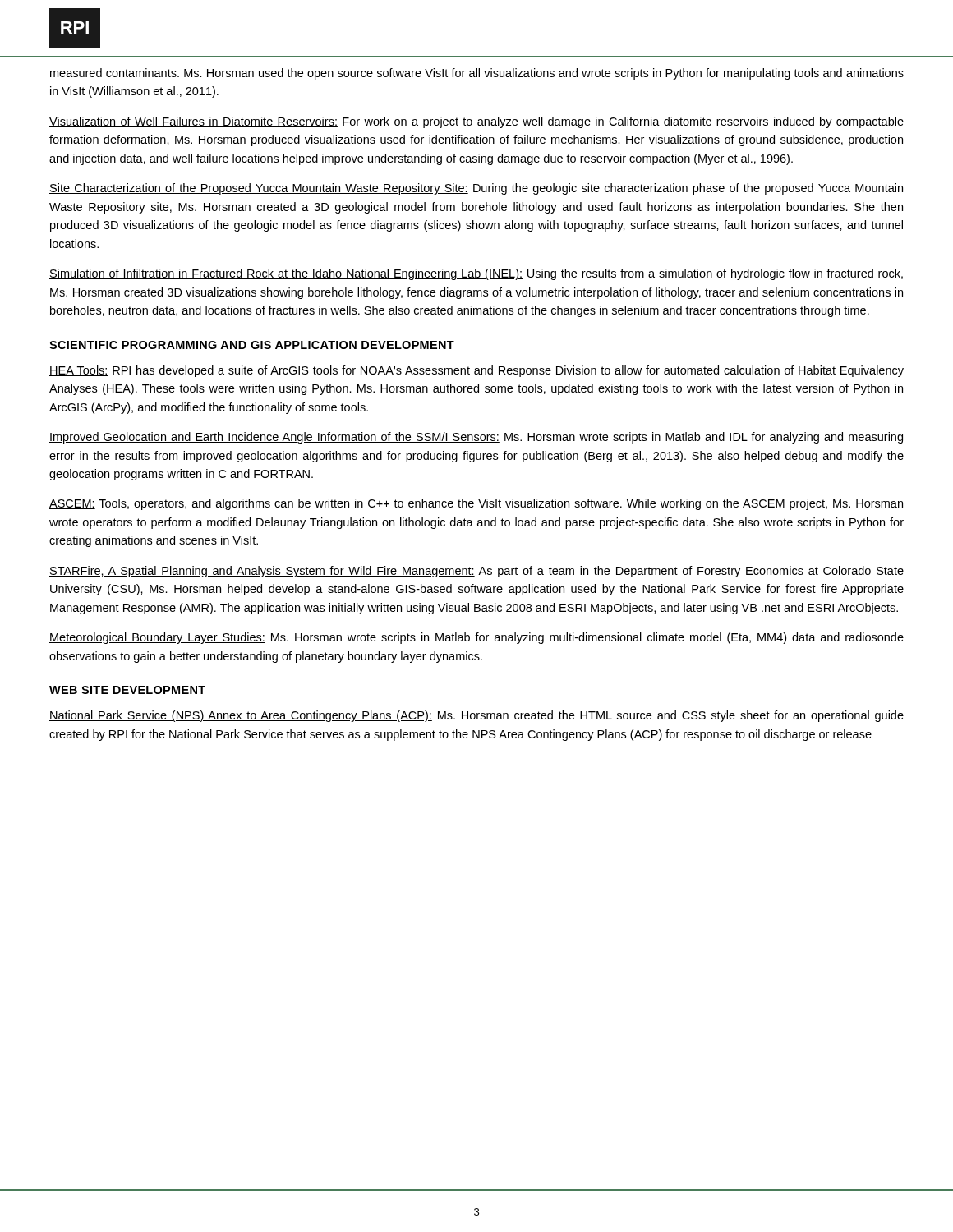Viewport: 953px width, 1232px height.
Task: Point to the text block starting "Improved Geolocation and Earth Incidence Angle Information of"
Action: coord(476,455)
